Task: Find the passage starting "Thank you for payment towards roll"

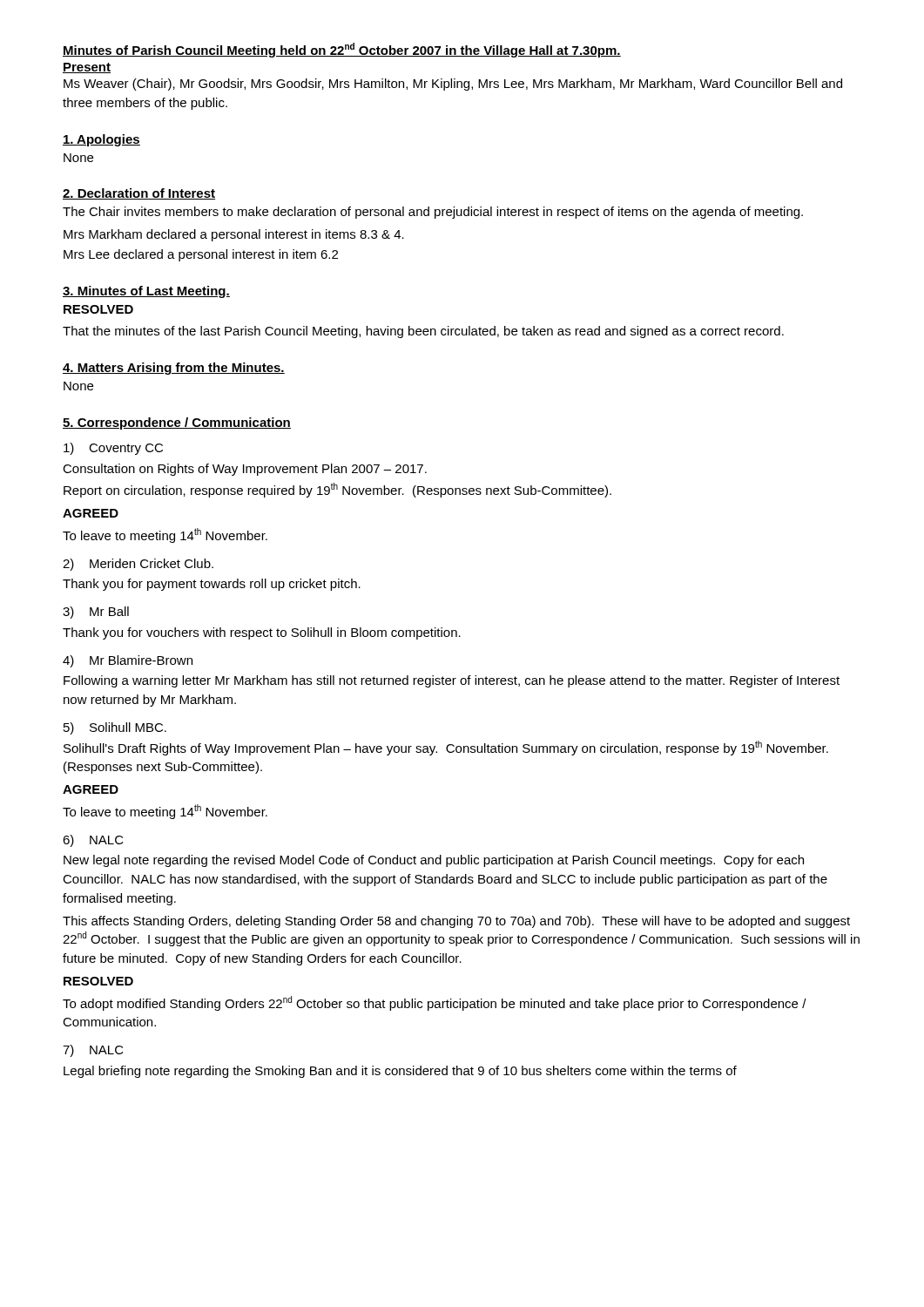Action: tap(212, 584)
